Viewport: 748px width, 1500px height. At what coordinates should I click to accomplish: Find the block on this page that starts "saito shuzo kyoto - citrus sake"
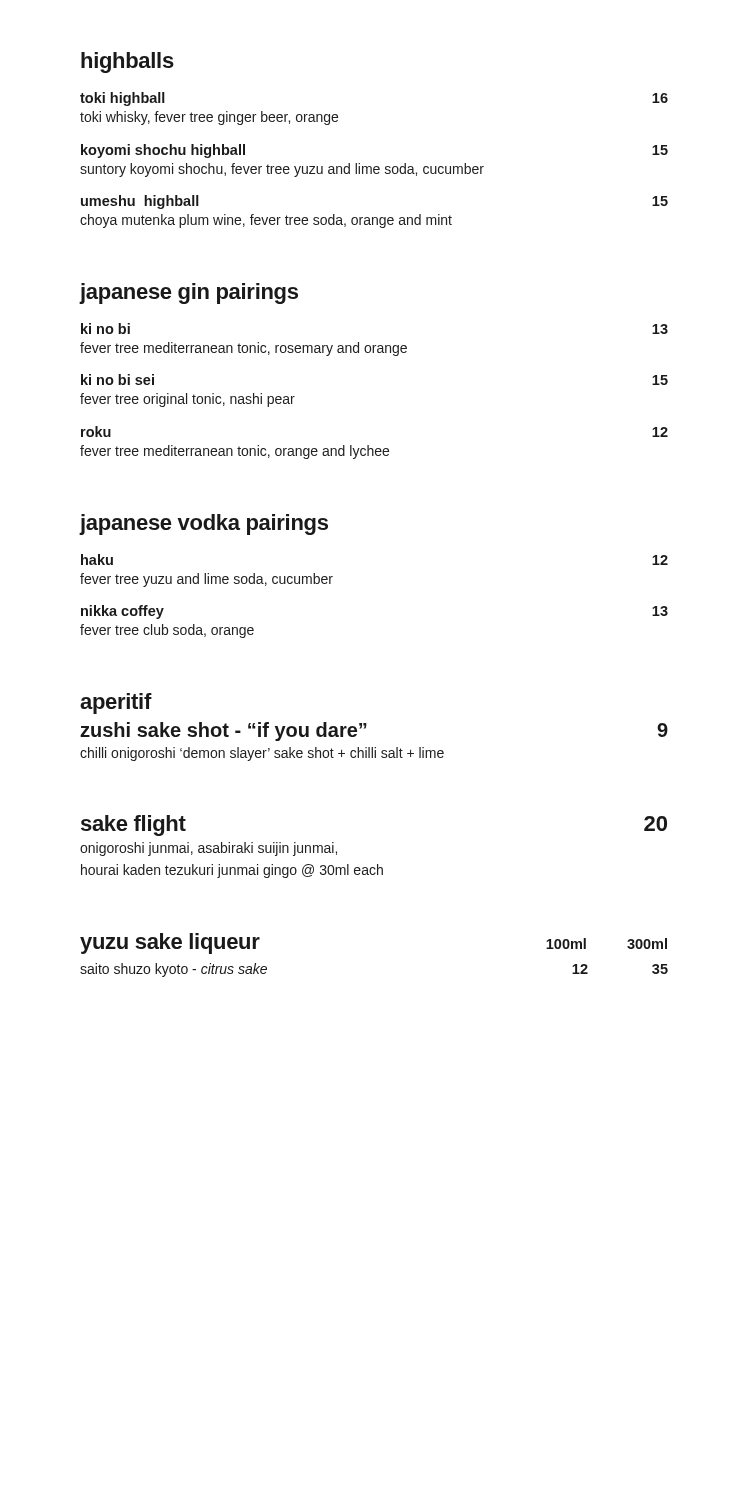[x=170, y=970]
